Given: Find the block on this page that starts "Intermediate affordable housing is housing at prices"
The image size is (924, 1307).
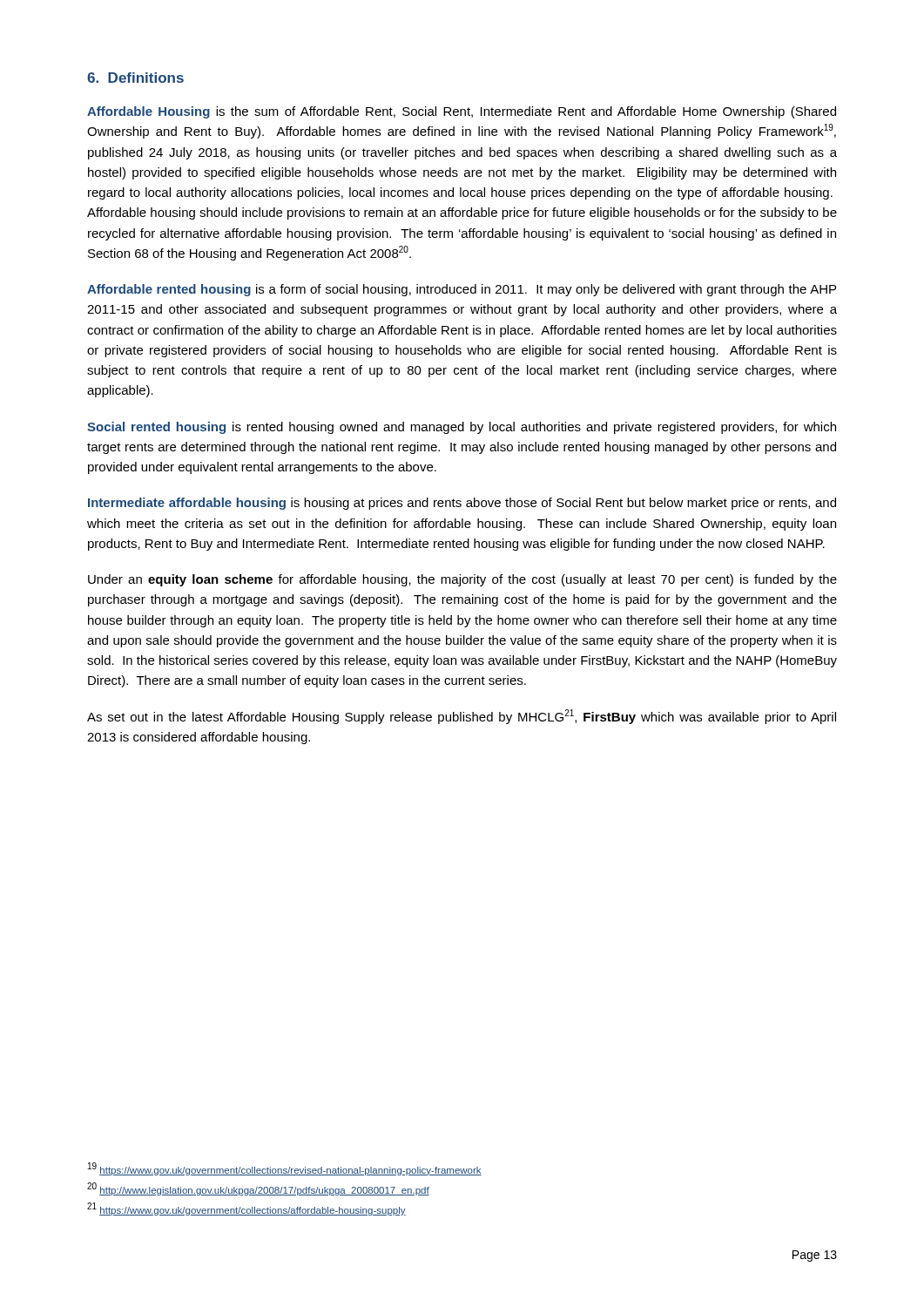Looking at the screenshot, I should (x=462, y=523).
